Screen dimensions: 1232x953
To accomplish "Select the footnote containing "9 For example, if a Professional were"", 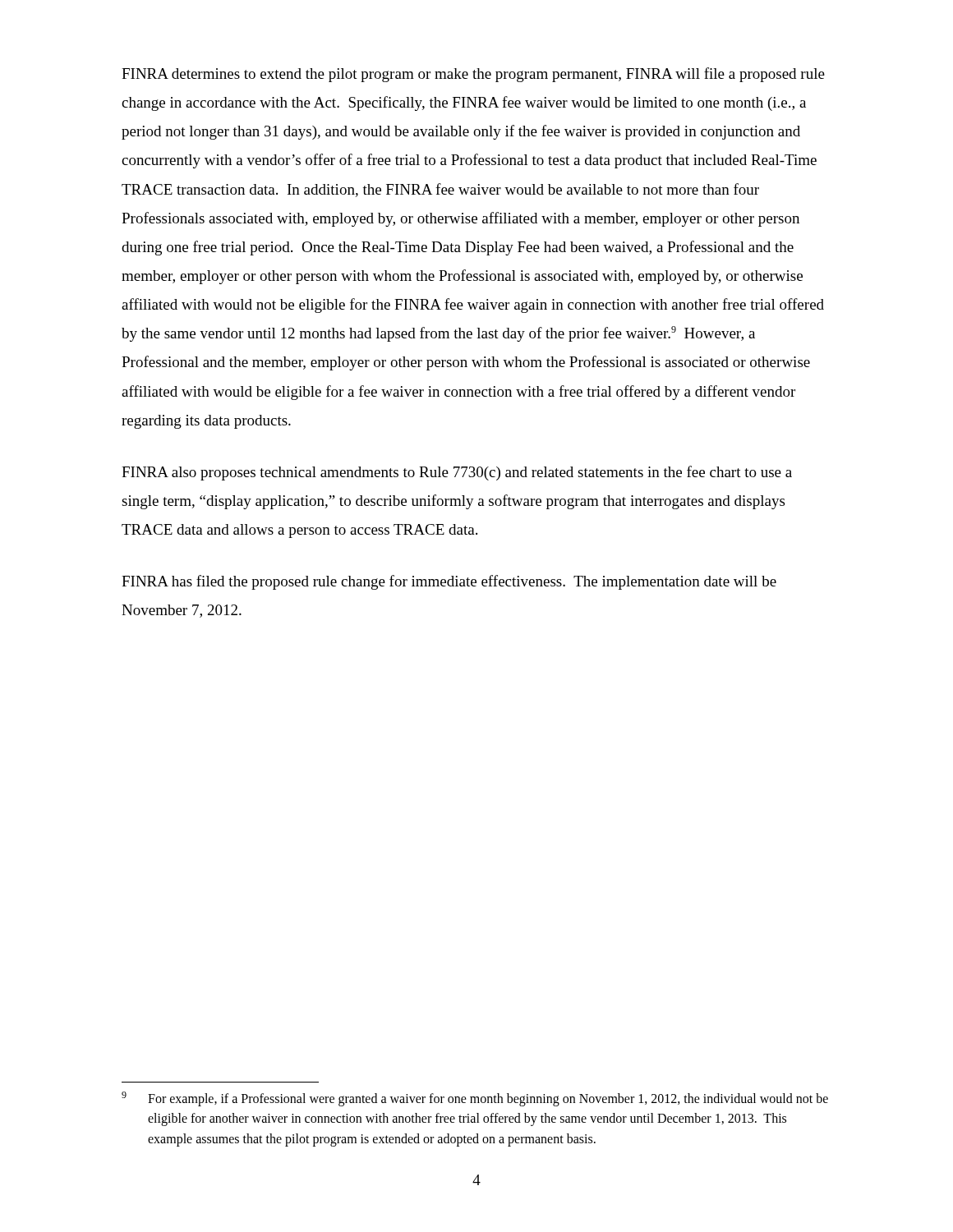I will (x=476, y=1119).
